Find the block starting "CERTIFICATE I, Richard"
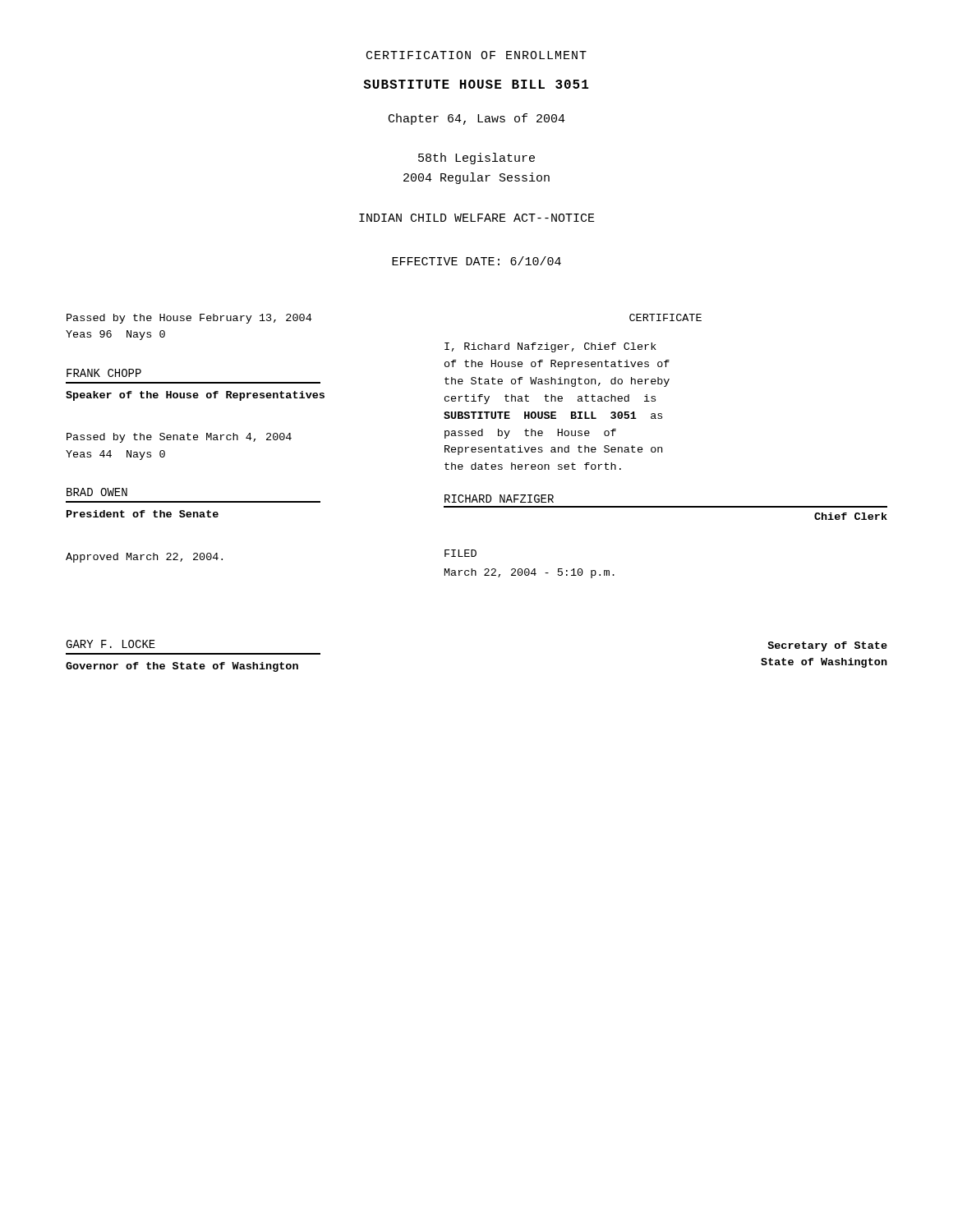953x1232 pixels. pos(665,392)
